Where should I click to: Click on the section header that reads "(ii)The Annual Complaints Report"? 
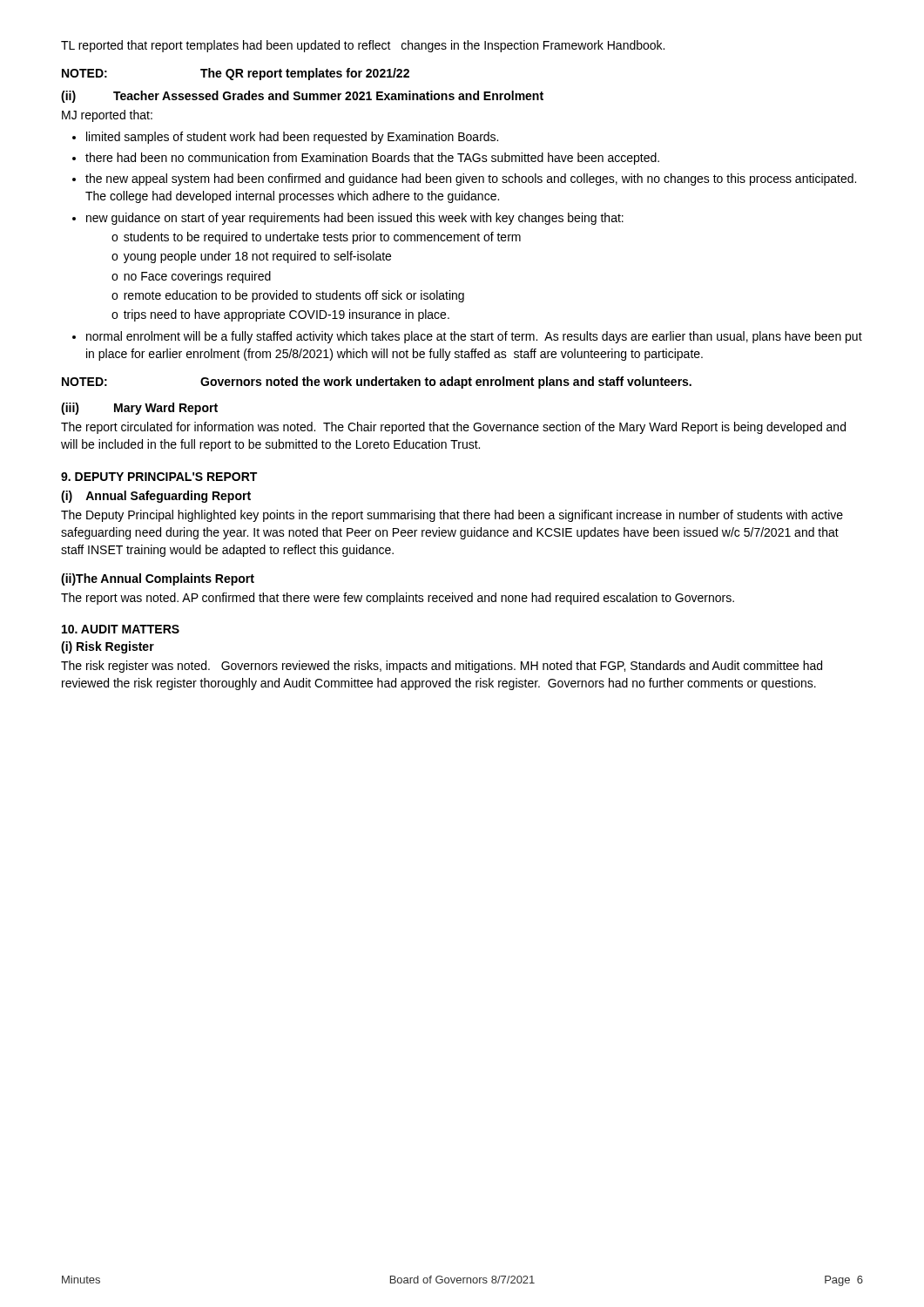coord(158,578)
